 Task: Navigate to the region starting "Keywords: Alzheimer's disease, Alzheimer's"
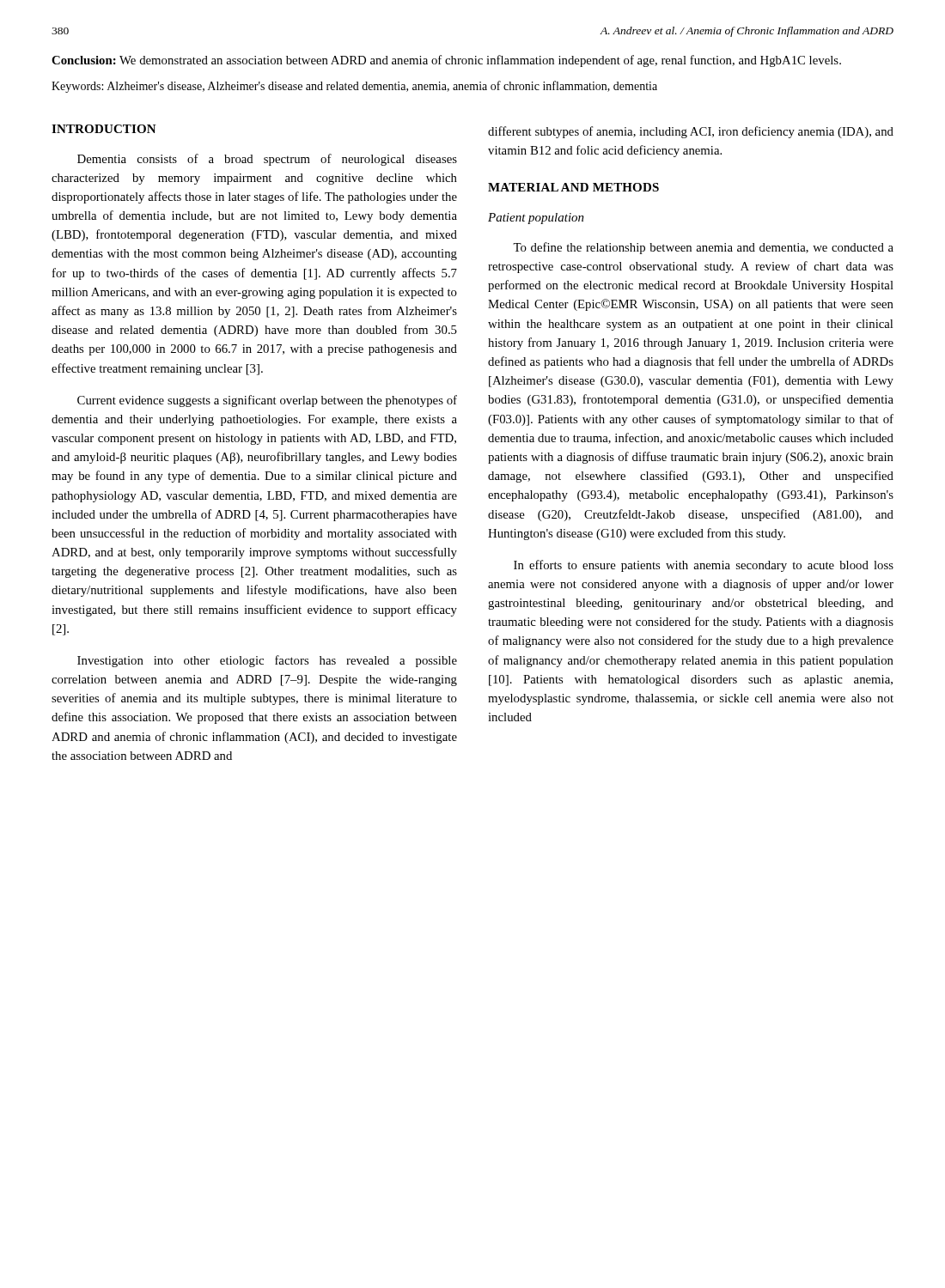click(354, 87)
